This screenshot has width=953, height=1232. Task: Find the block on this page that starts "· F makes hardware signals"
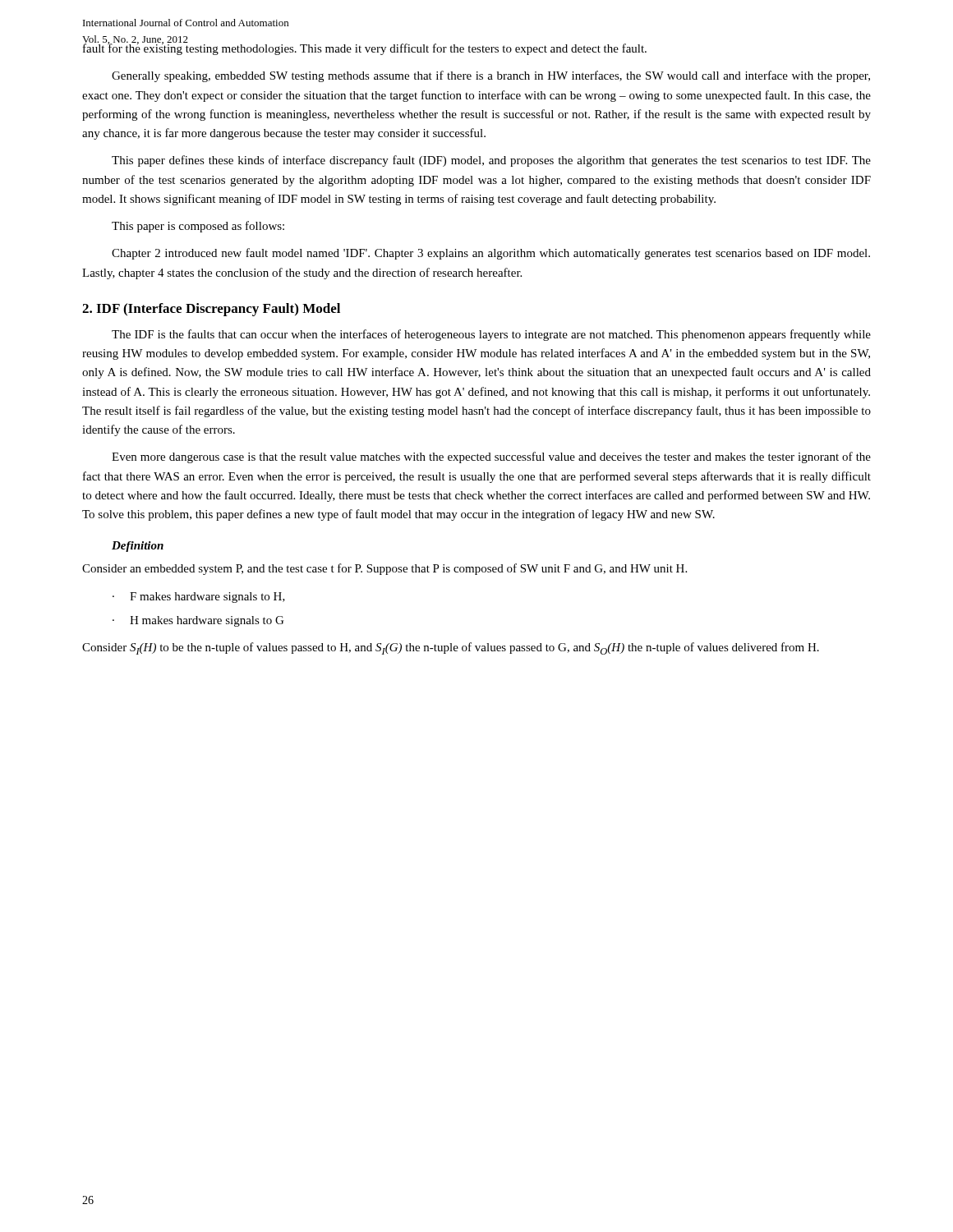[x=199, y=598]
